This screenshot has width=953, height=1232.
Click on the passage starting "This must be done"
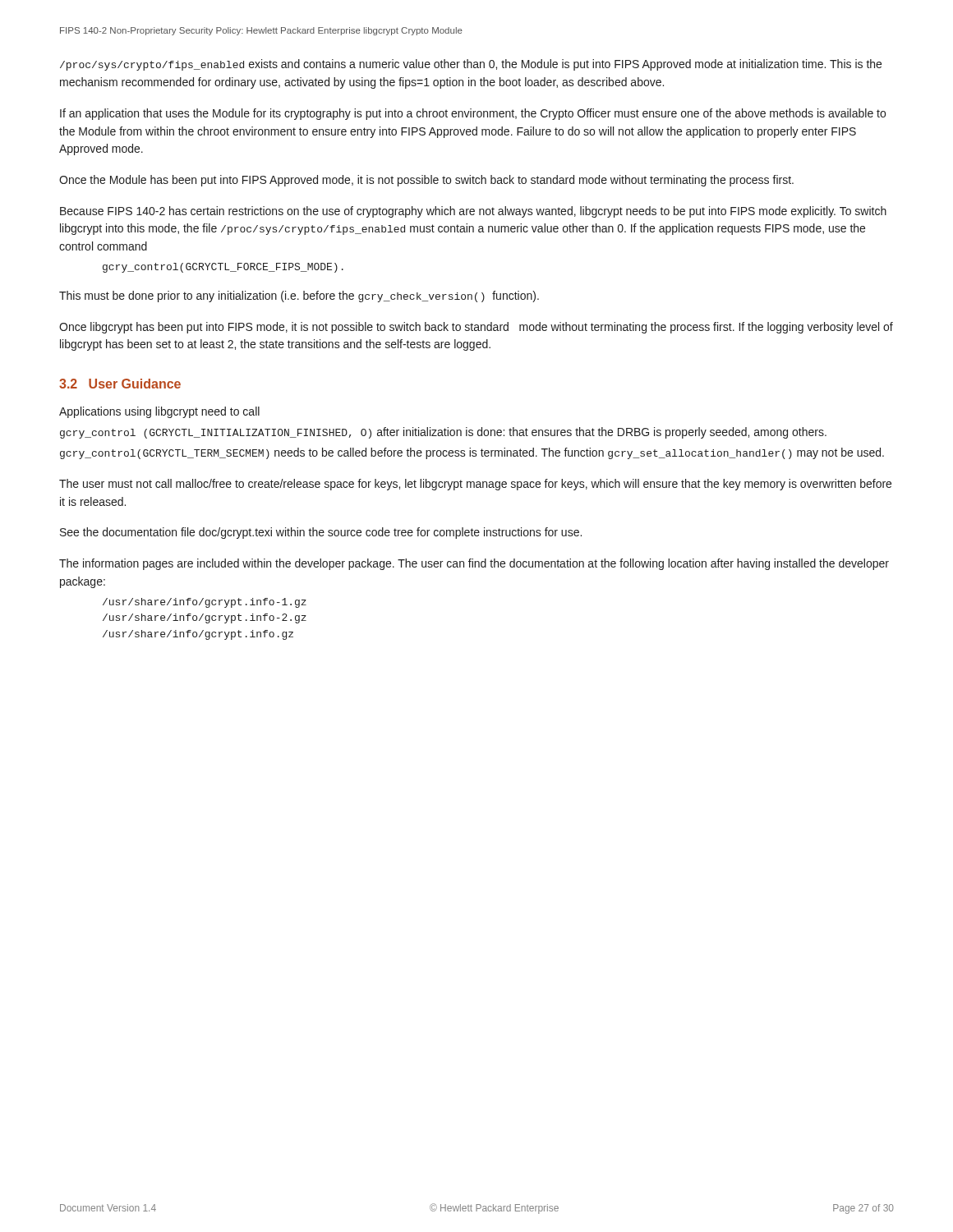point(476,296)
